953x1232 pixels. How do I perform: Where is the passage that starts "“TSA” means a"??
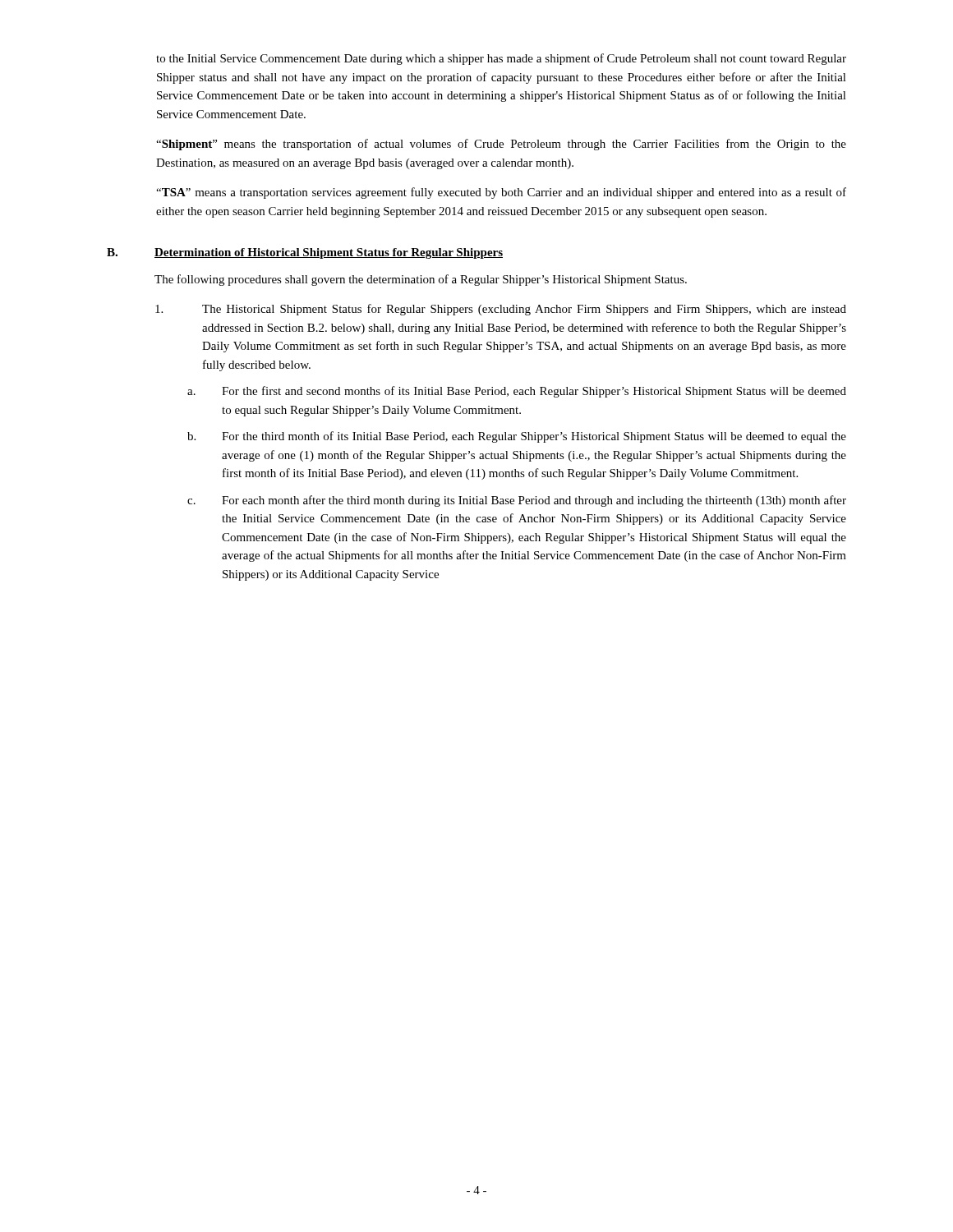point(501,202)
